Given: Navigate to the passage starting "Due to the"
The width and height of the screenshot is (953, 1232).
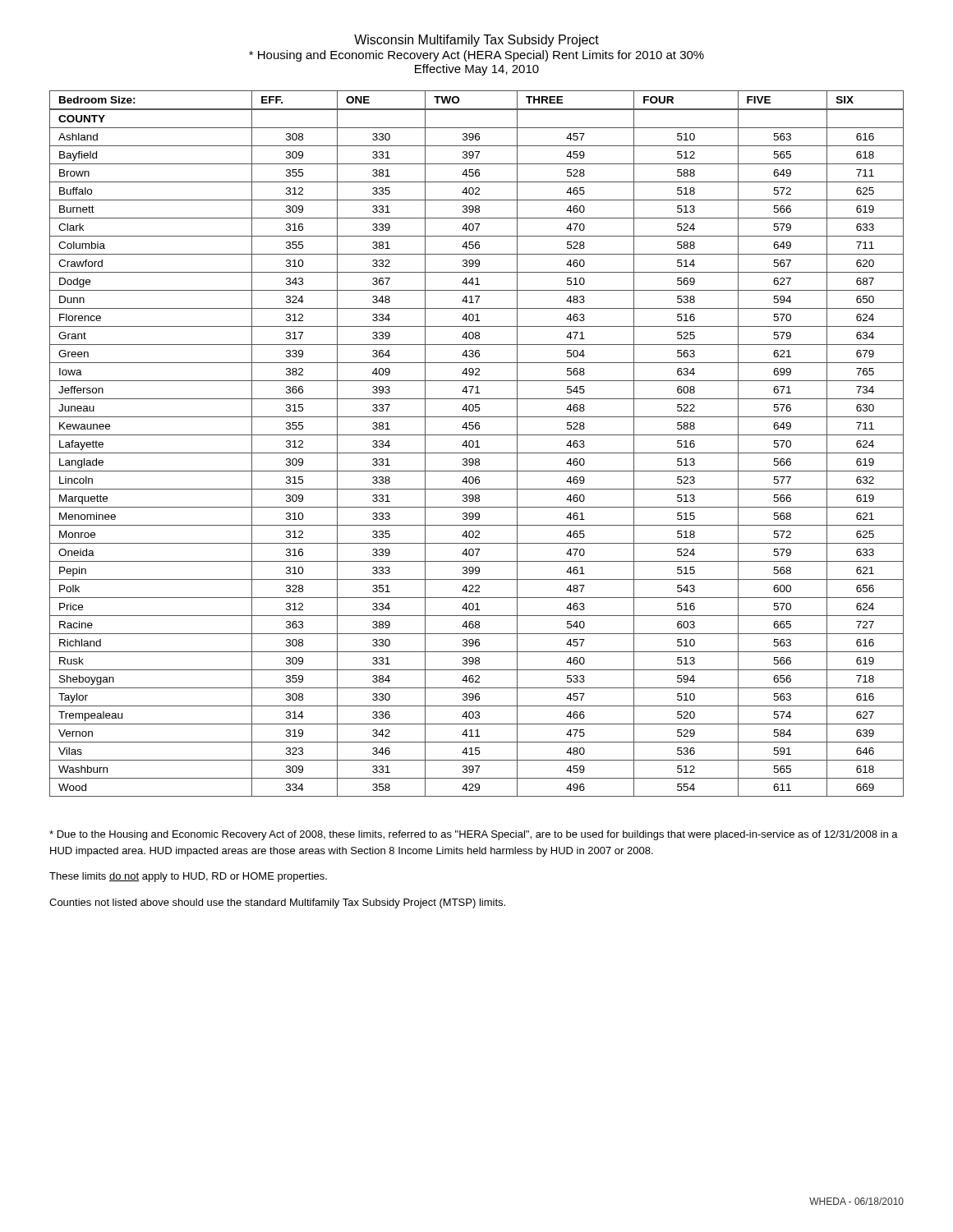Looking at the screenshot, I should 476,842.
